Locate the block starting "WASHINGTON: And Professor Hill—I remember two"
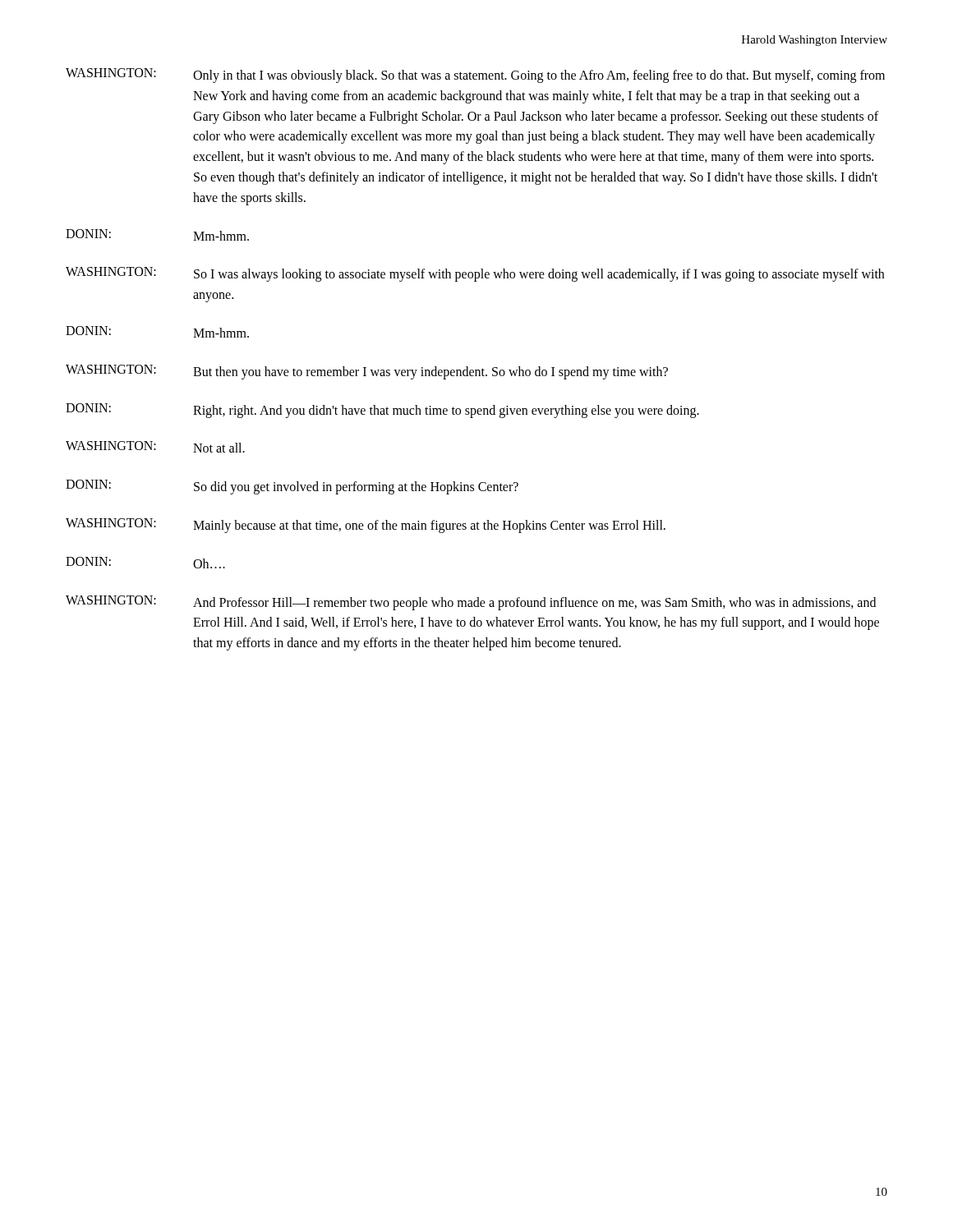The height and width of the screenshot is (1232, 953). click(x=476, y=623)
